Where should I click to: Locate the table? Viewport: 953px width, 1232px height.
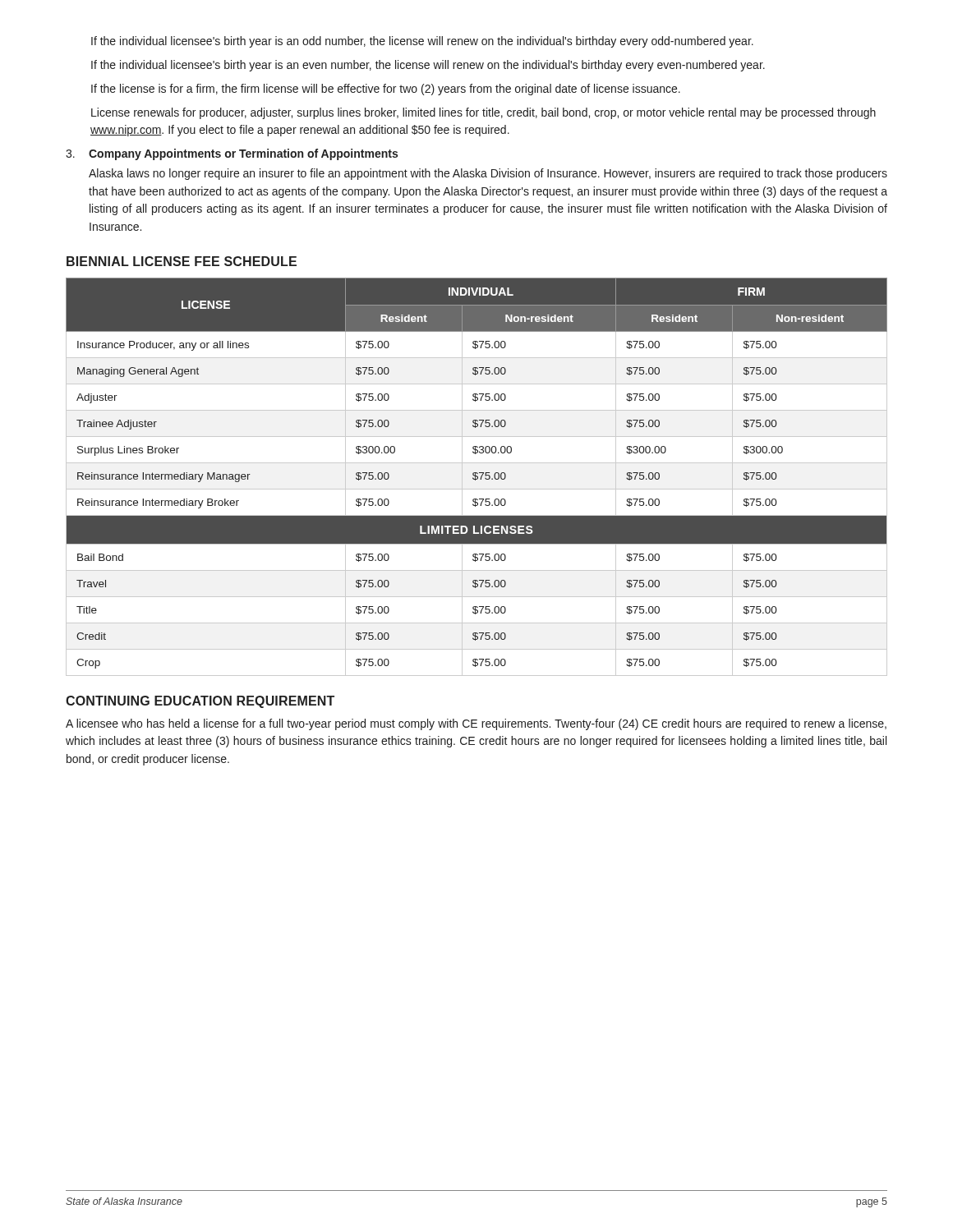476,477
